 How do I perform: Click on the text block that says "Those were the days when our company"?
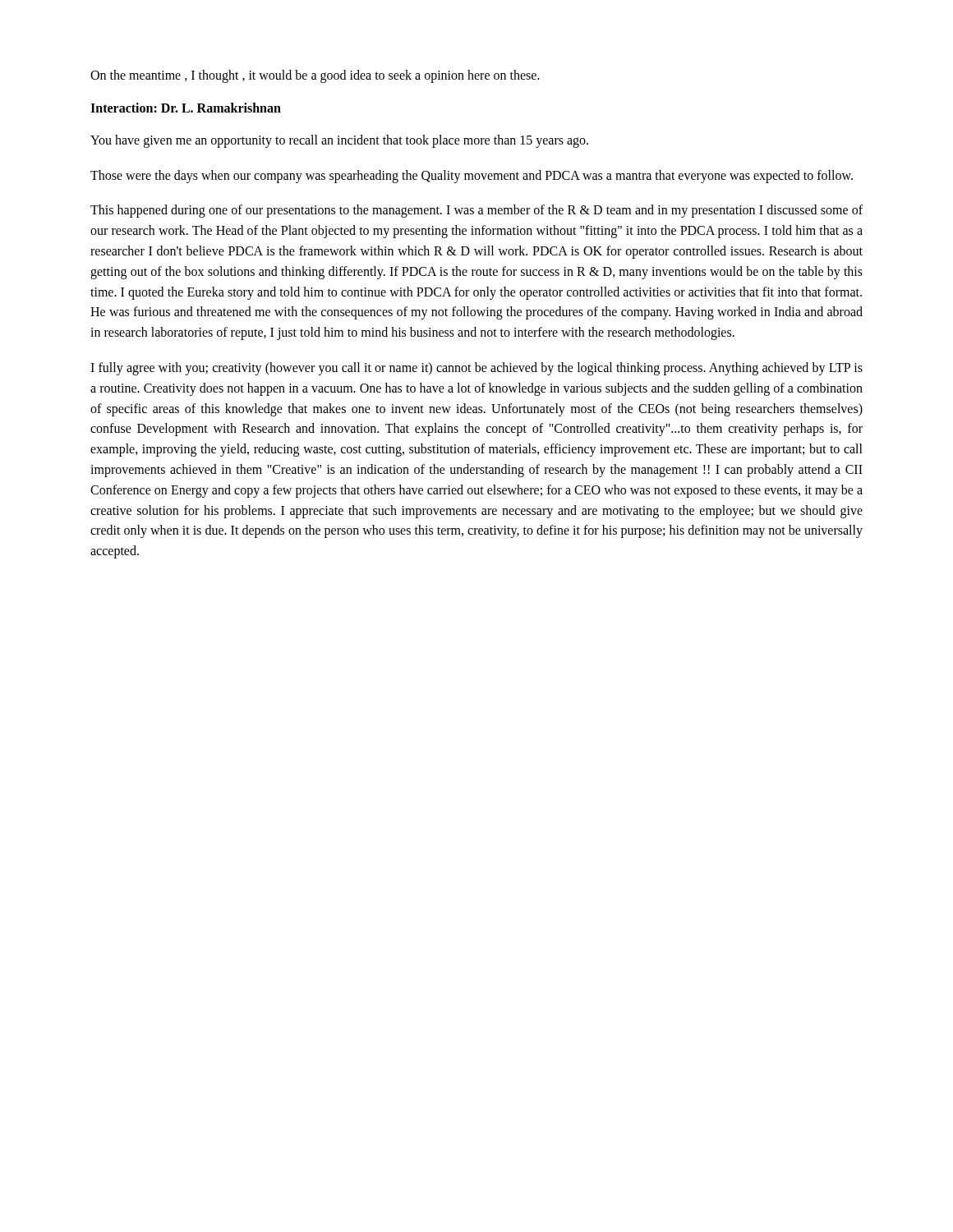pyautogui.click(x=472, y=175)
